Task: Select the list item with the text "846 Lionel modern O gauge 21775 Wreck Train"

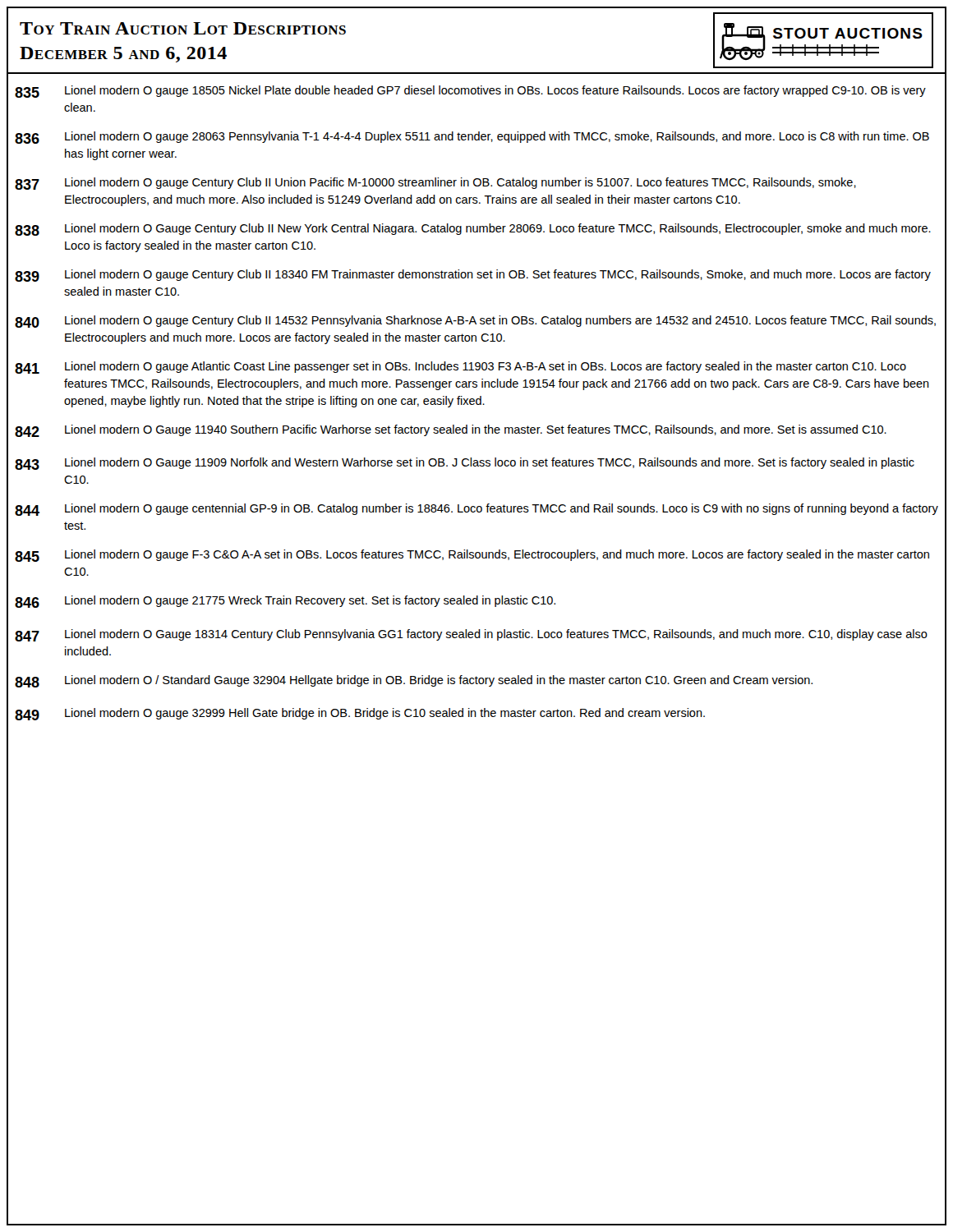Action: point(286,603)
